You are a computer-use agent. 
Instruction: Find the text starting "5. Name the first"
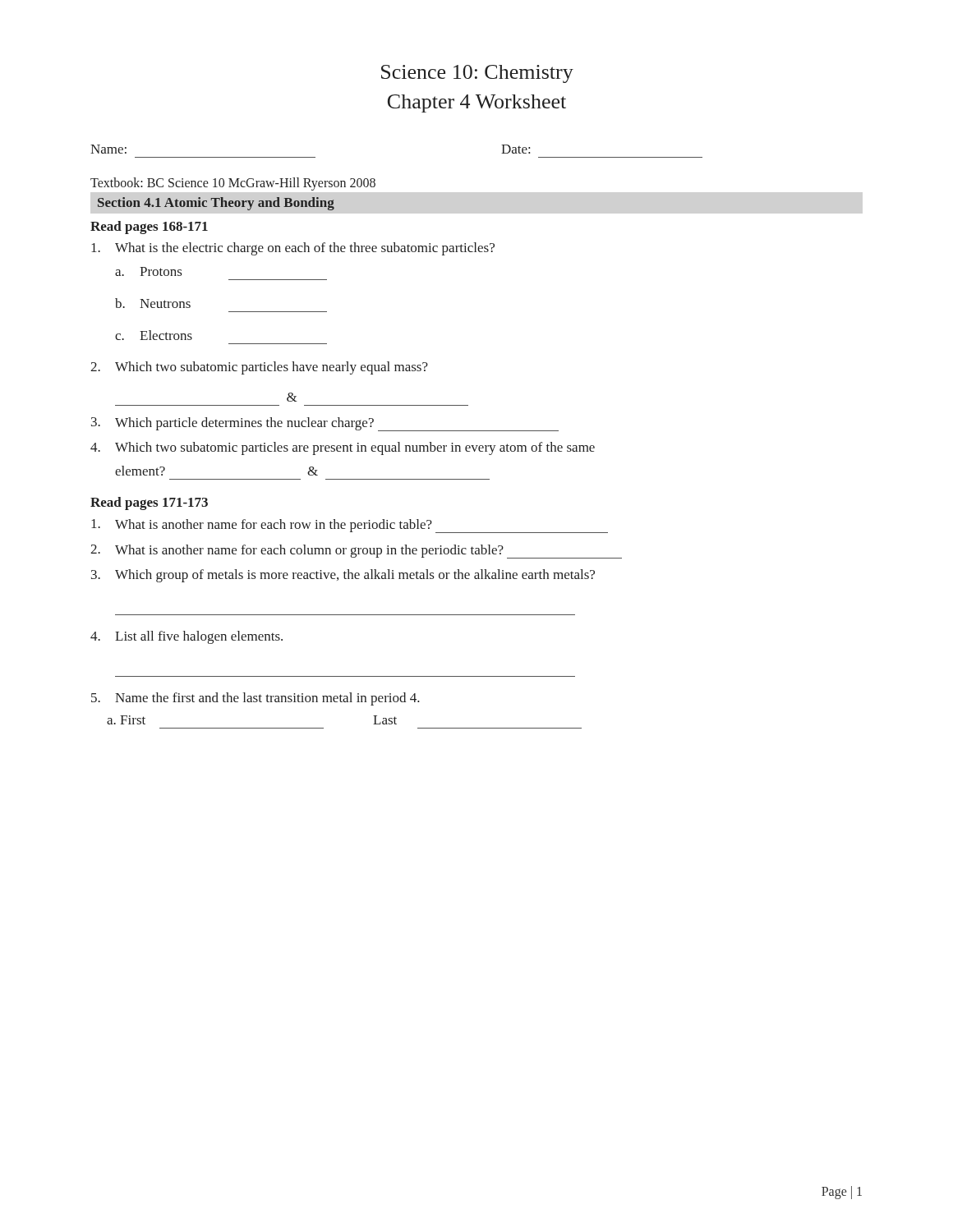pyautogui.click(x=256, y=699)
